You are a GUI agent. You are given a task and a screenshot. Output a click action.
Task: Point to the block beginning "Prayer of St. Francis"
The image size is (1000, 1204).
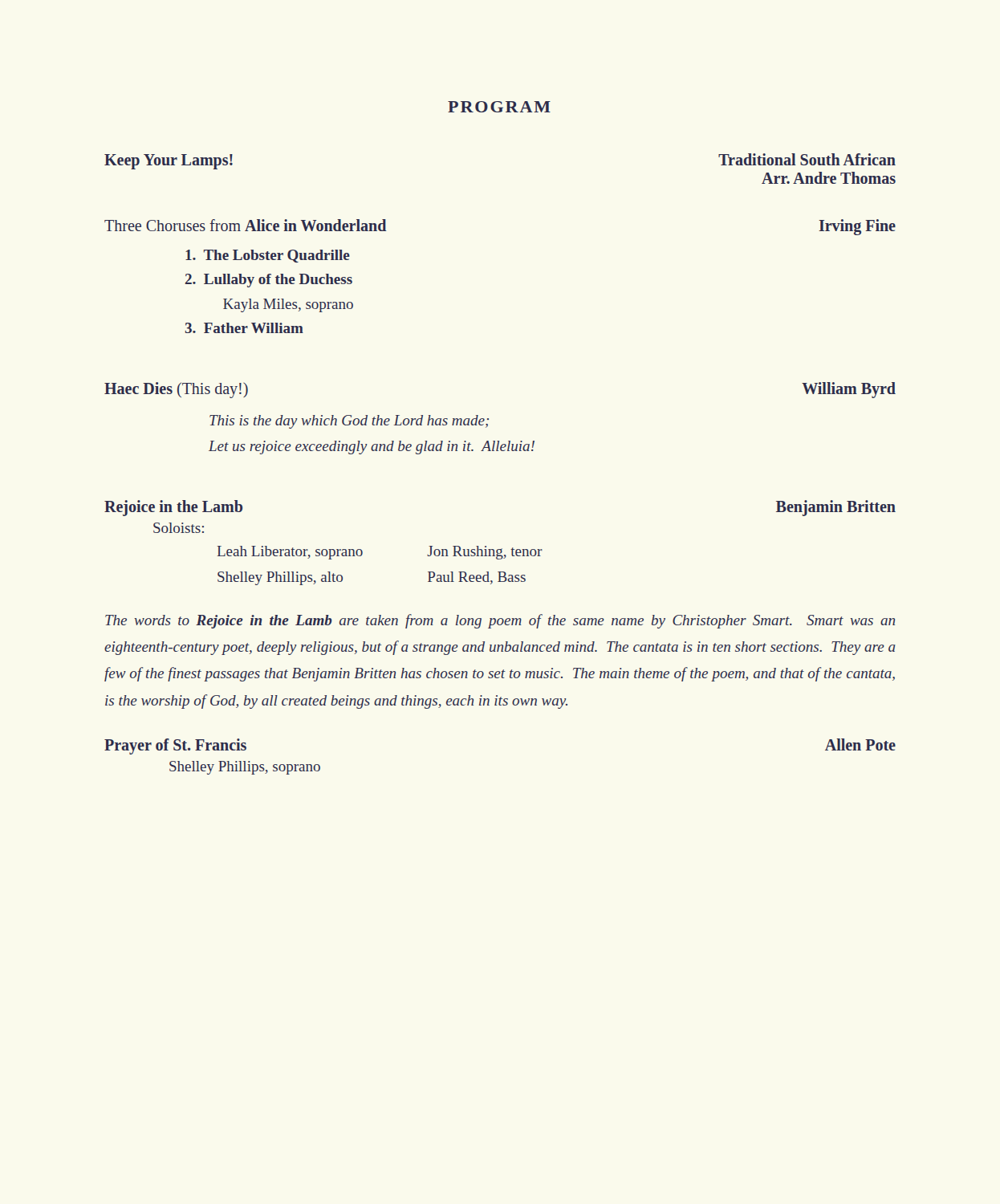[180, 746]
